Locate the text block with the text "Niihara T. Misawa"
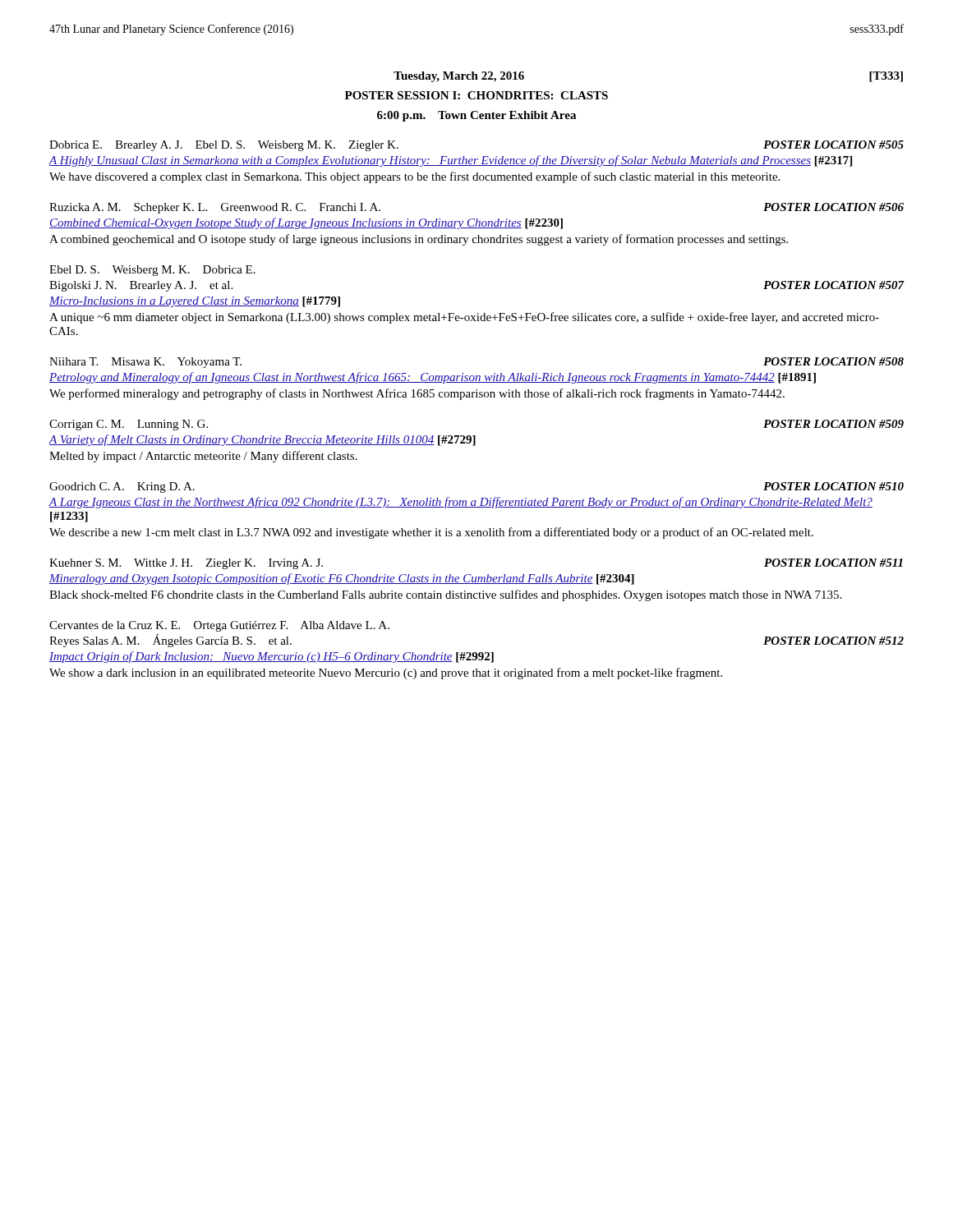 click(476, 378)
